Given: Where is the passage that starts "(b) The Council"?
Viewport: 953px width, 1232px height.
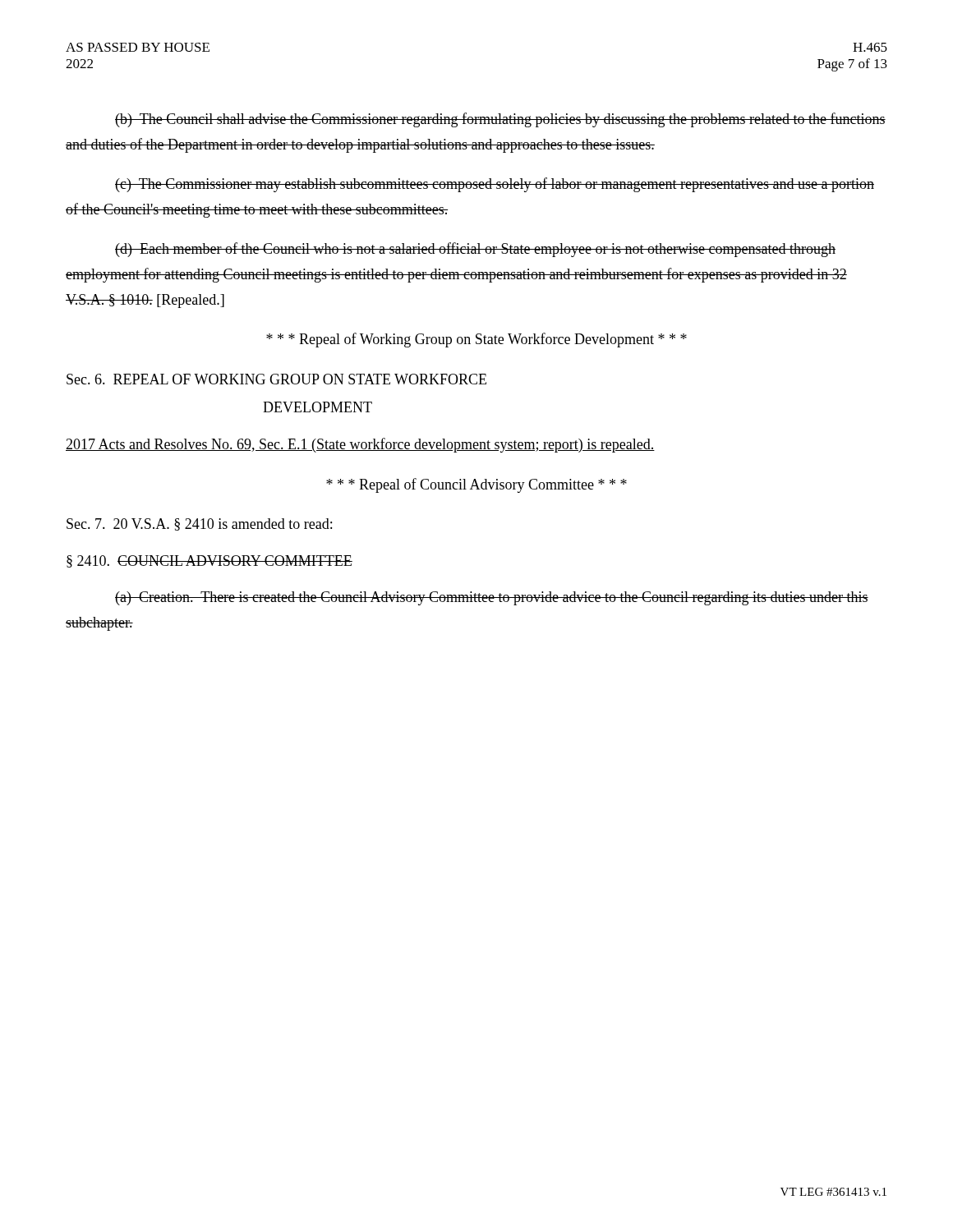Looking at the screenshot, I should [x=475, y=132].
